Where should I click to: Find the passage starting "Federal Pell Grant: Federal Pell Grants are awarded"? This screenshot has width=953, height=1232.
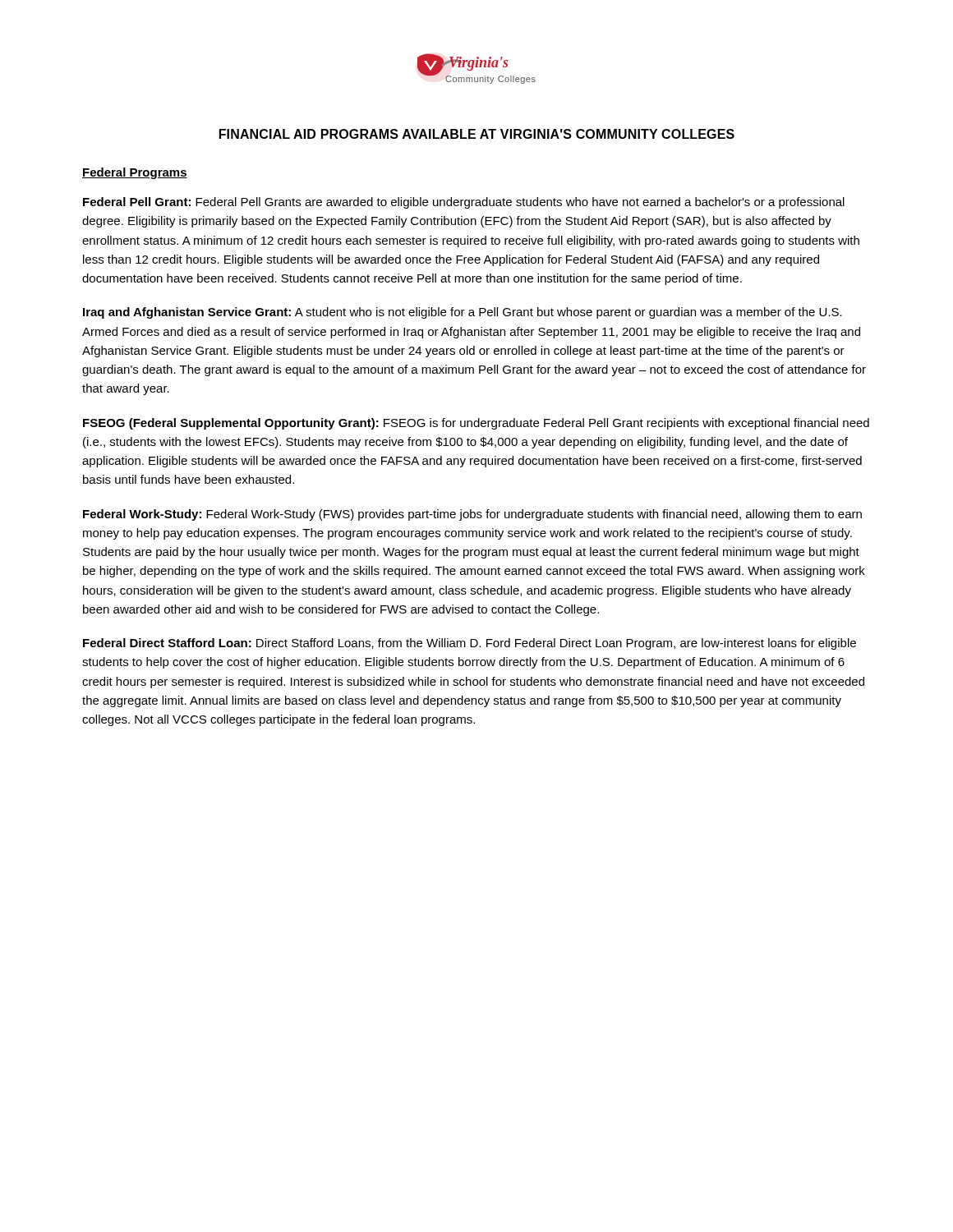click(471, 240)
